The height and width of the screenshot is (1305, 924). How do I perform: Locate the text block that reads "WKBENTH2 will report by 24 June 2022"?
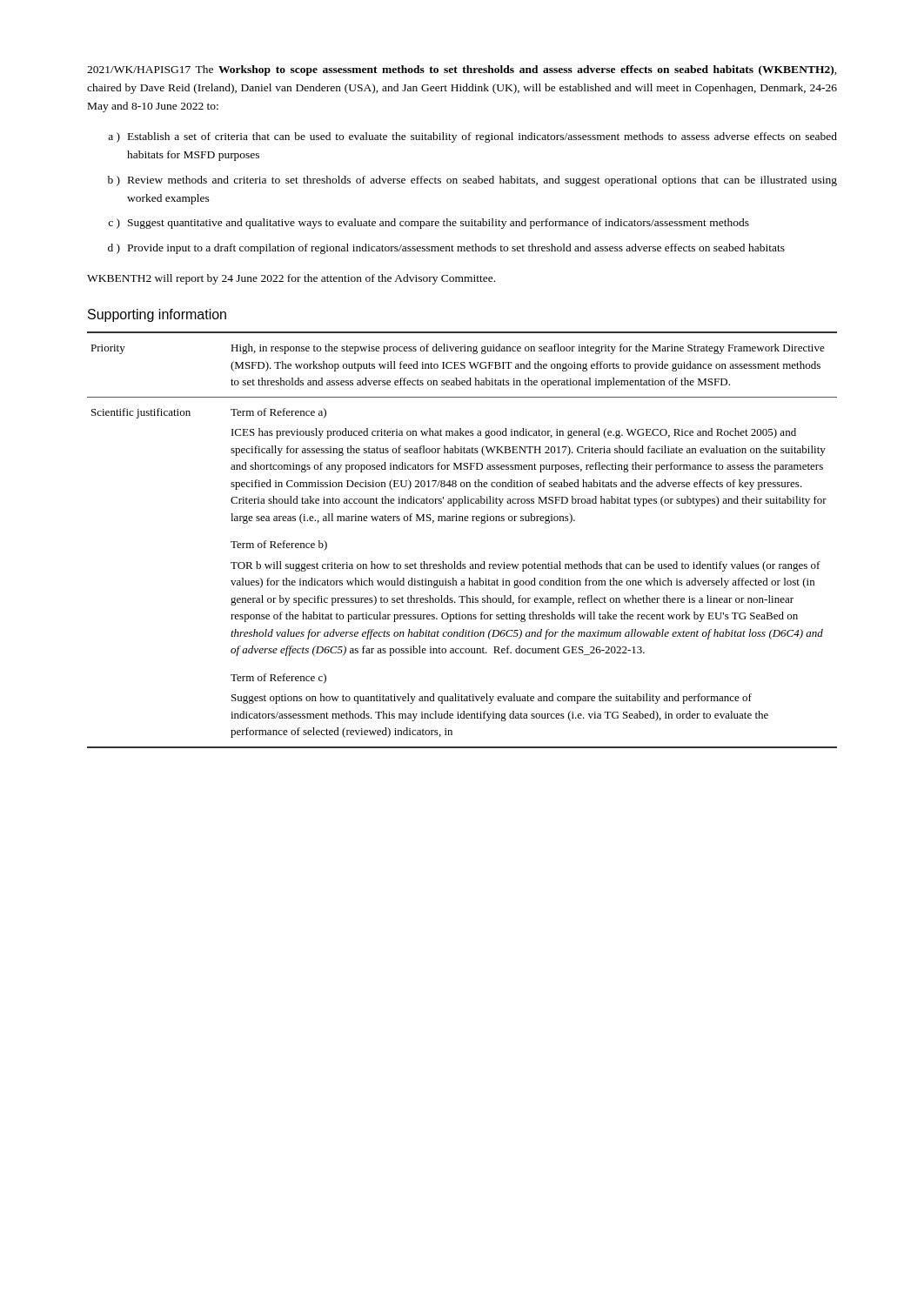click(292, 278)
